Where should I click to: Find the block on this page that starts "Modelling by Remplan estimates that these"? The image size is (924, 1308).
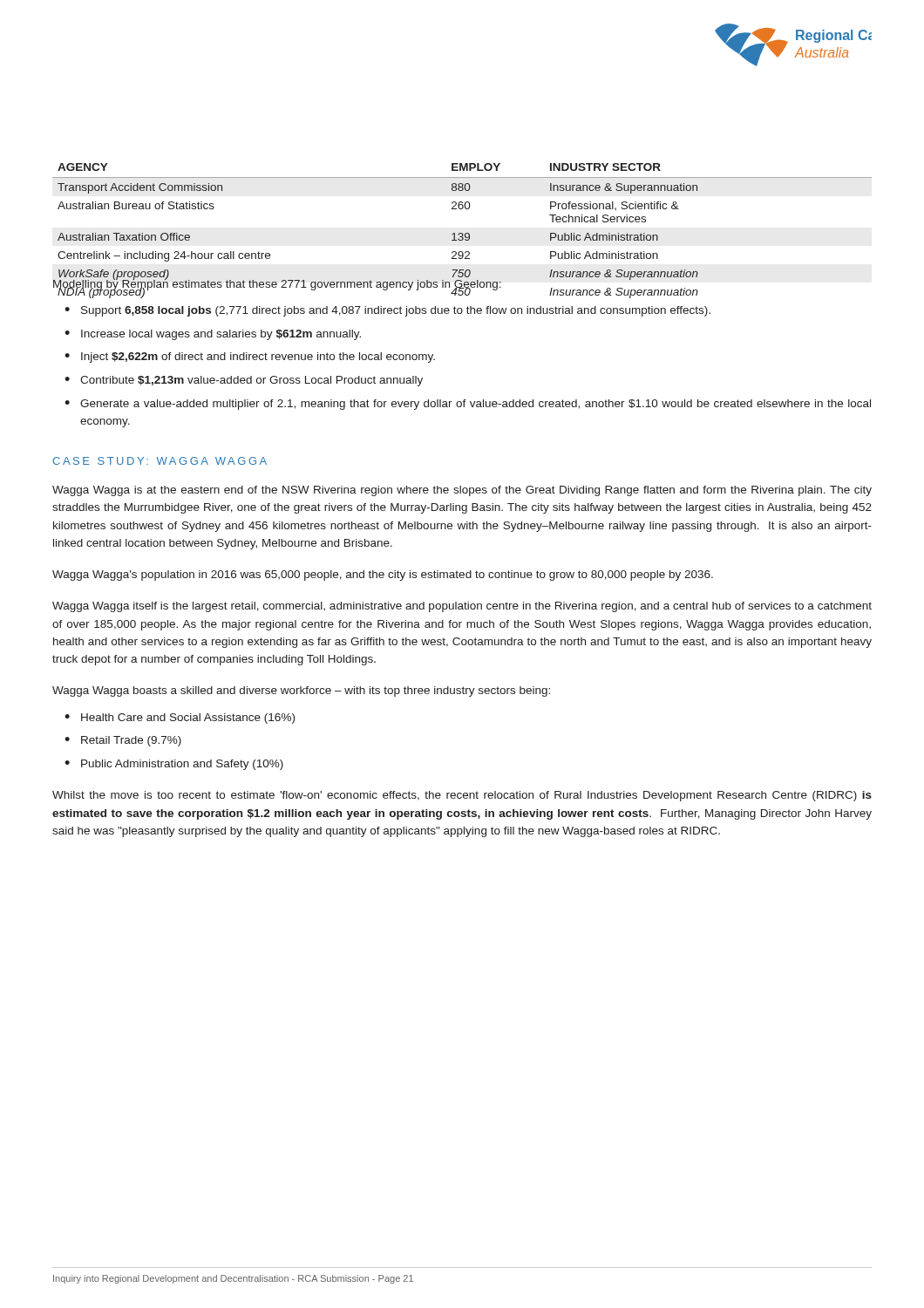coord(277,284)
